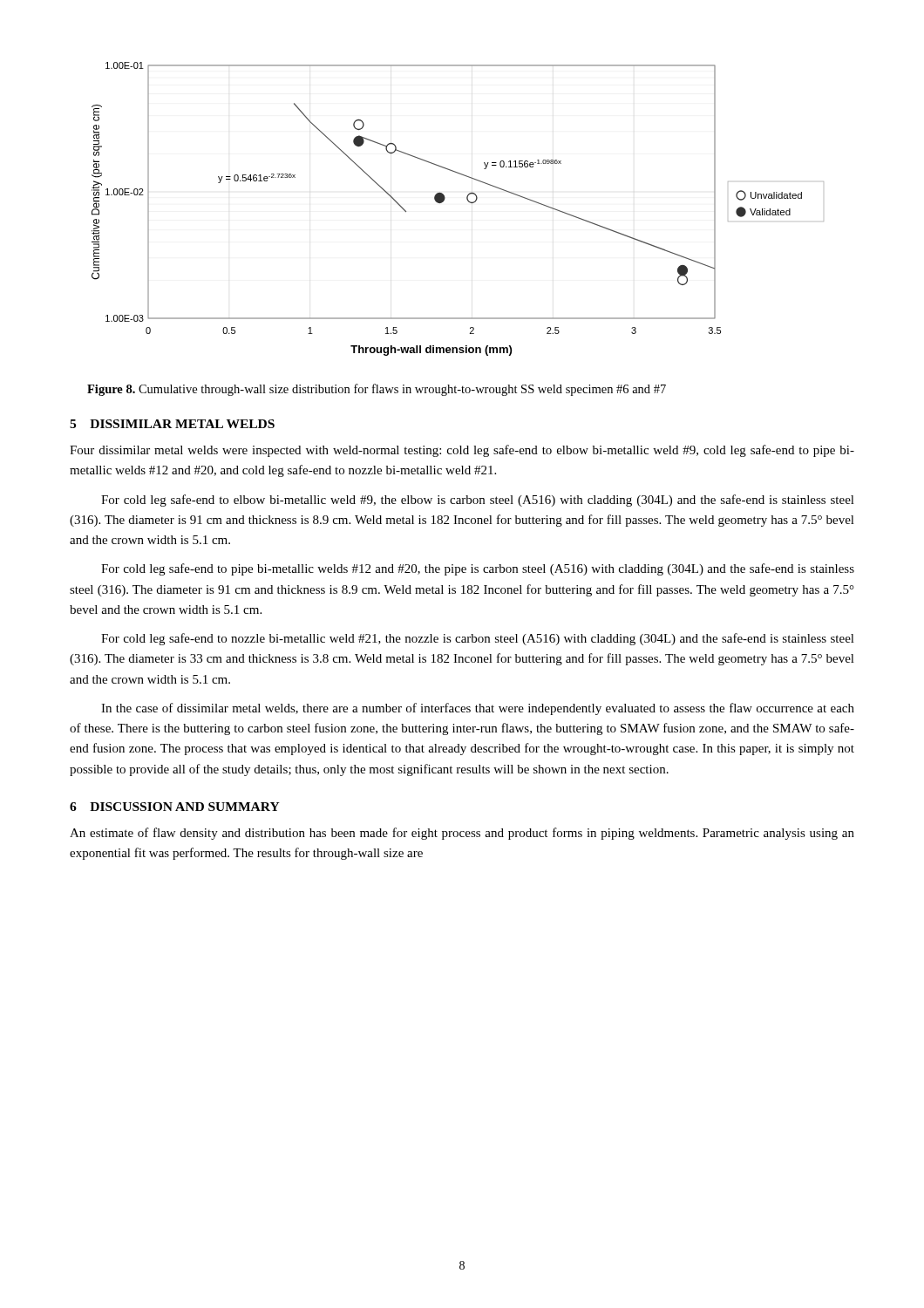Navigate to the block starting "Figure 8. Cumulative through-wall size distribution for flaws"
This screenshot has width=924, height=1308.
(x=377, y=389)
